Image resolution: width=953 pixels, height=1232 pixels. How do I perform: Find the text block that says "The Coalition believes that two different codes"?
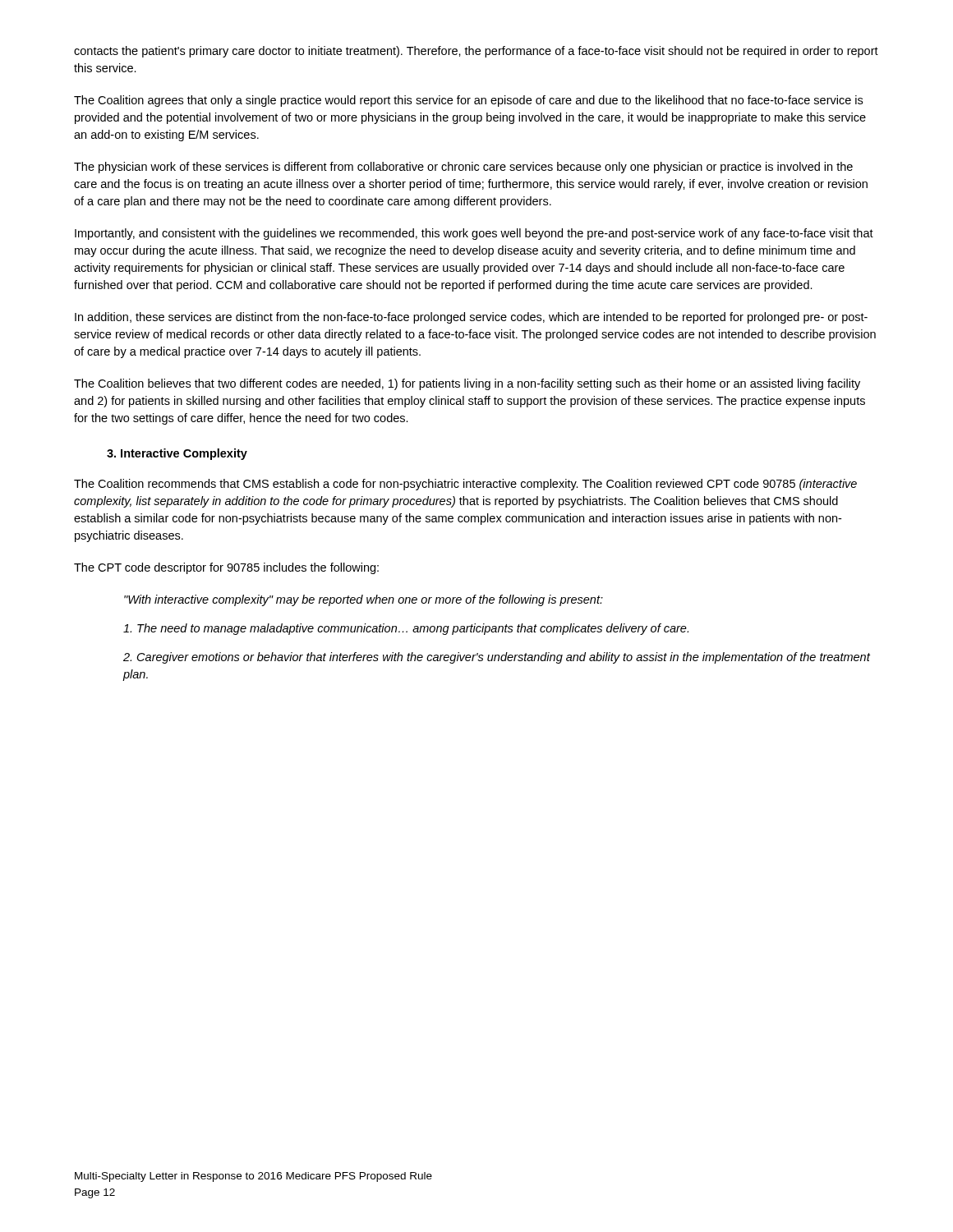coord(470,401)
